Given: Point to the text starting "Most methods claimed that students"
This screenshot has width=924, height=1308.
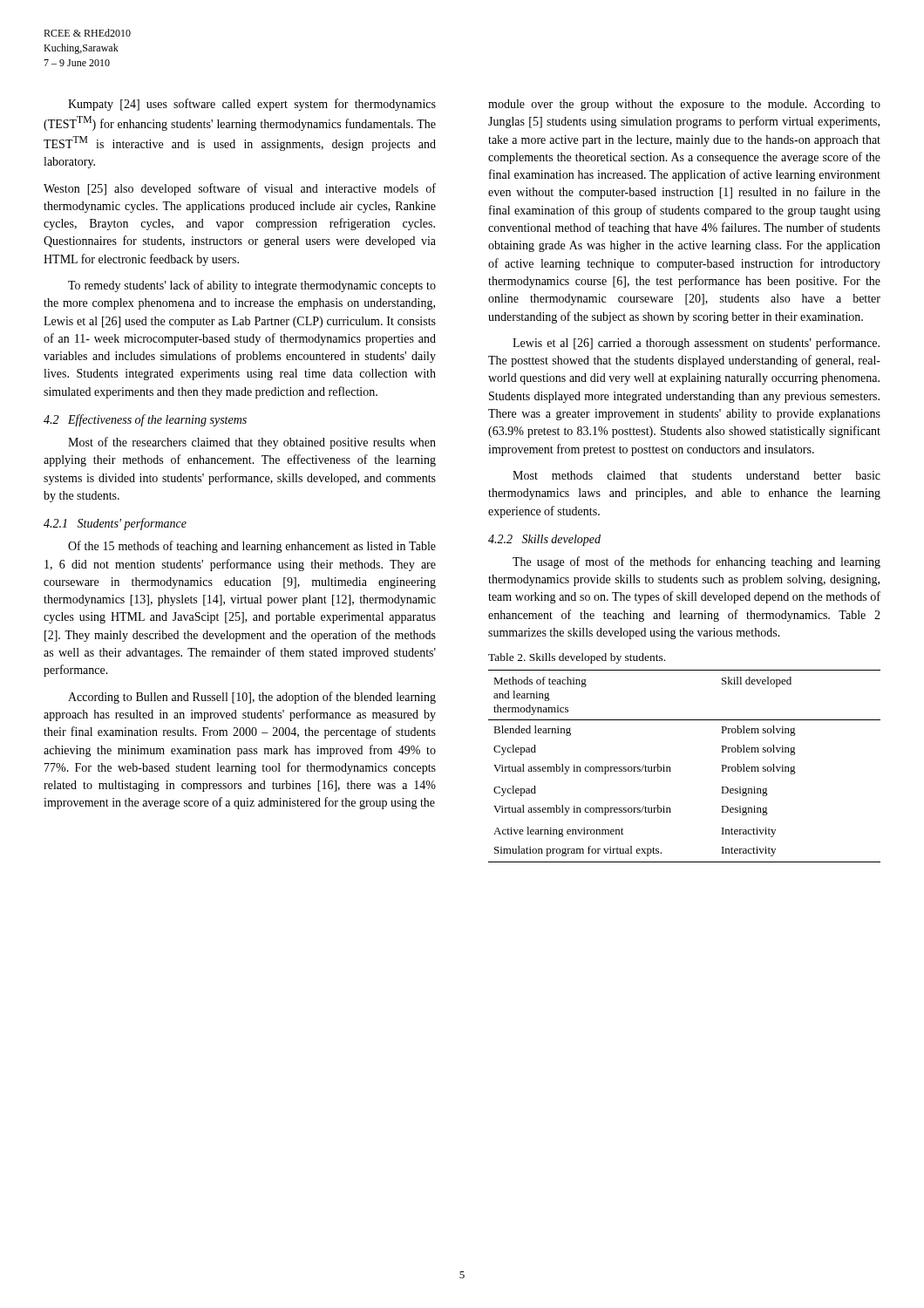Looking at the screenshot, I should click(x=684, y=494).
